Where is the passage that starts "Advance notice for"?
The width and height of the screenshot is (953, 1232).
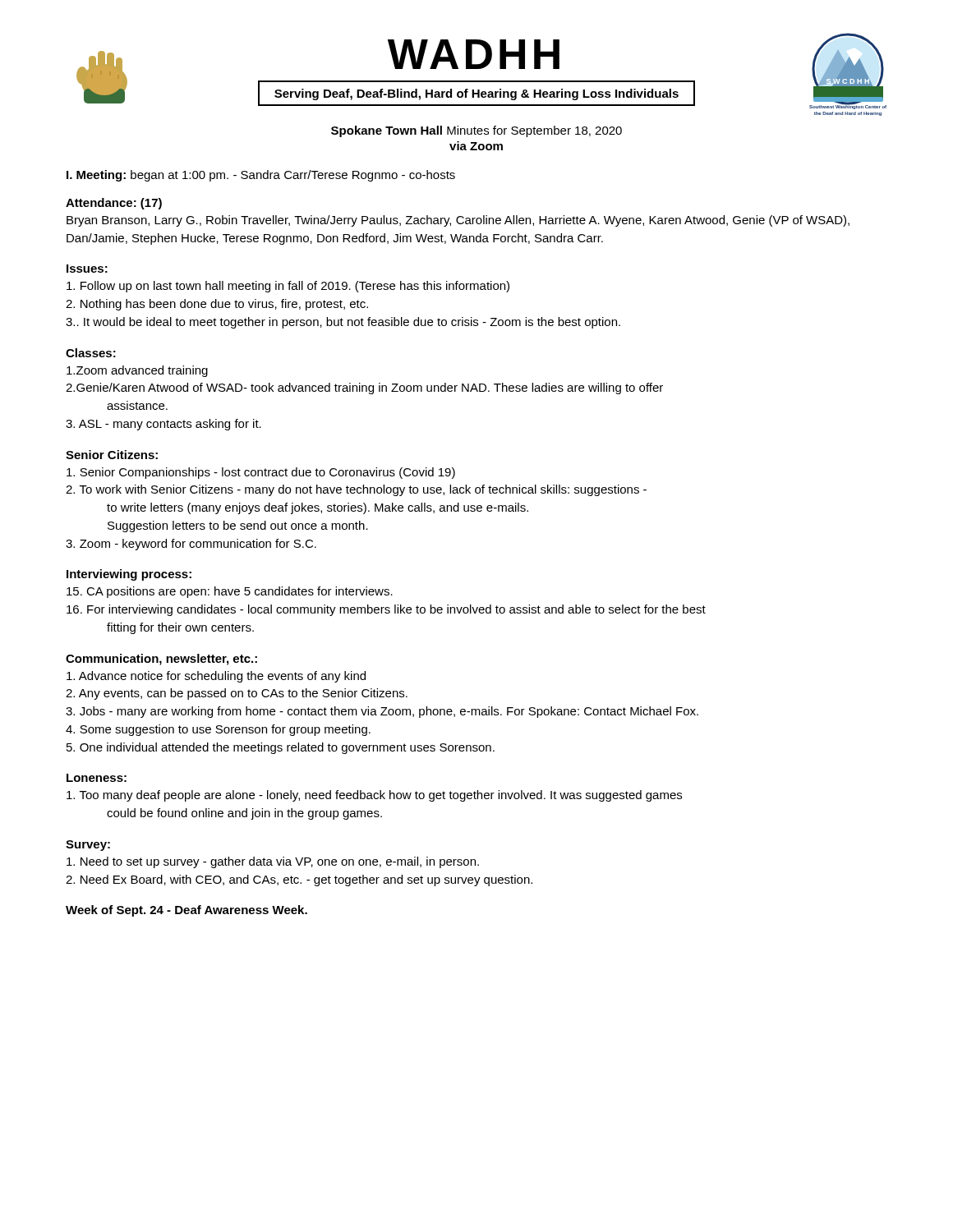coord(216,675)
